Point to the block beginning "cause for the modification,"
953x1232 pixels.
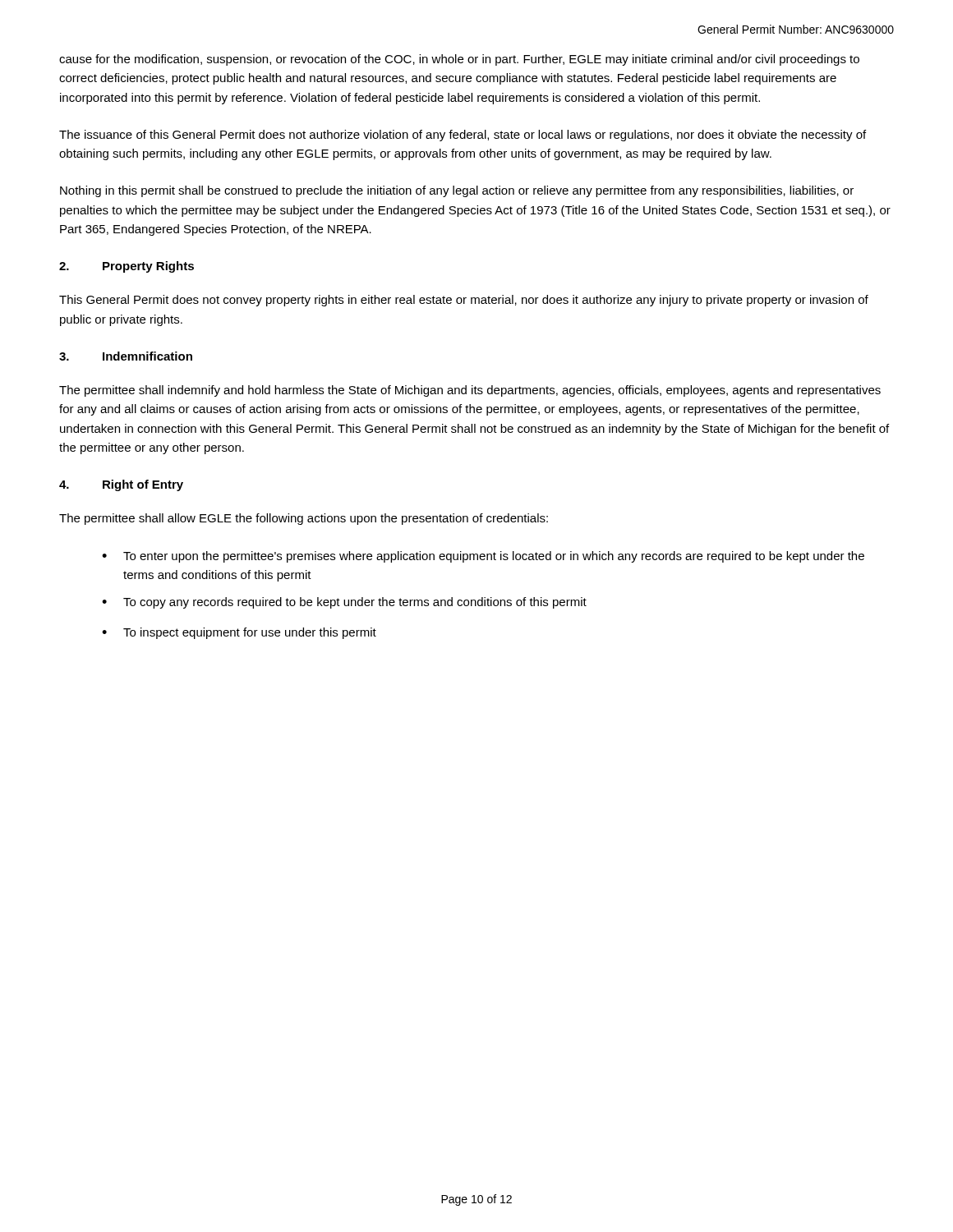[460, 78]
